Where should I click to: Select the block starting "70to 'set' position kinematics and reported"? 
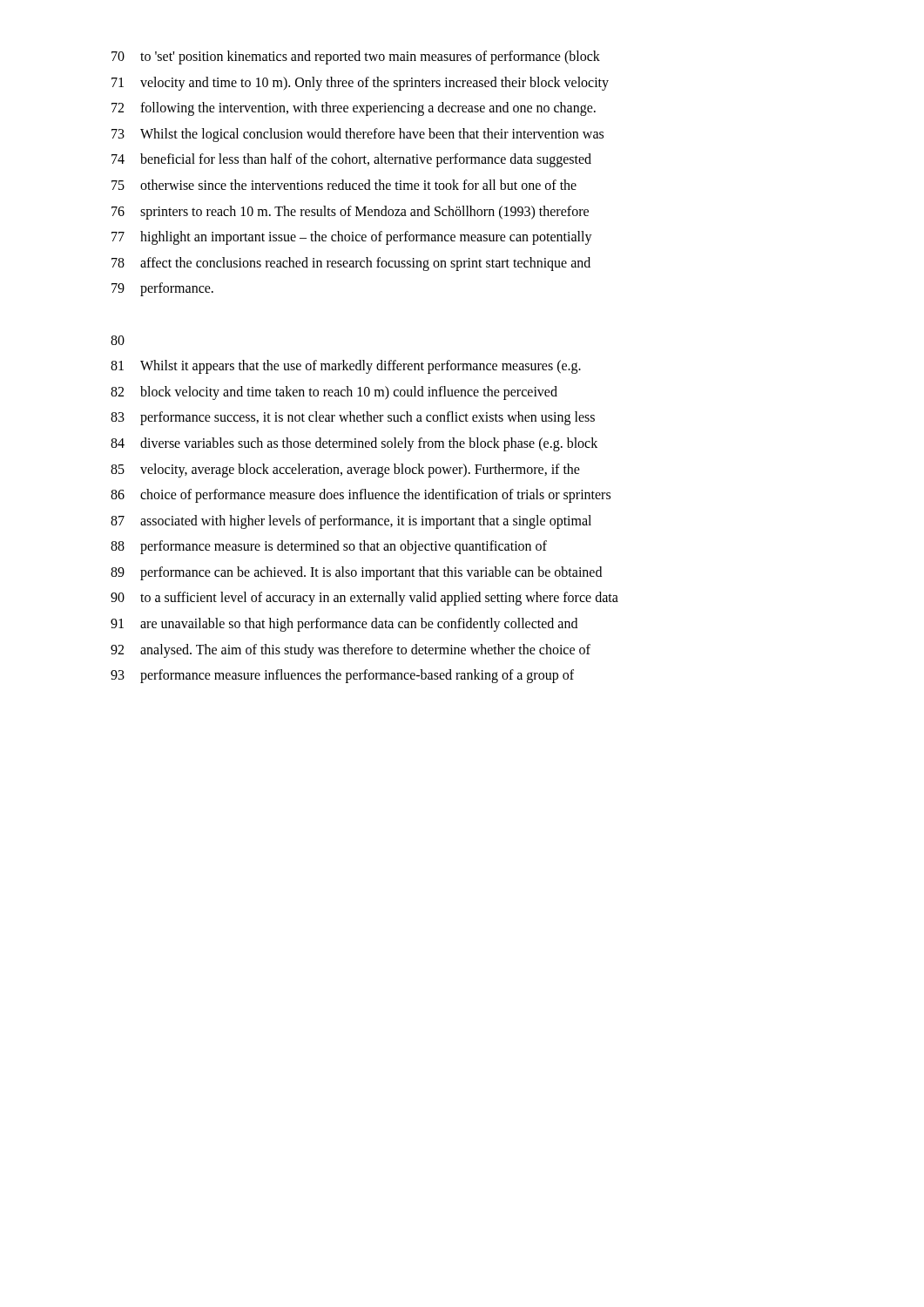tap(475, 172)
